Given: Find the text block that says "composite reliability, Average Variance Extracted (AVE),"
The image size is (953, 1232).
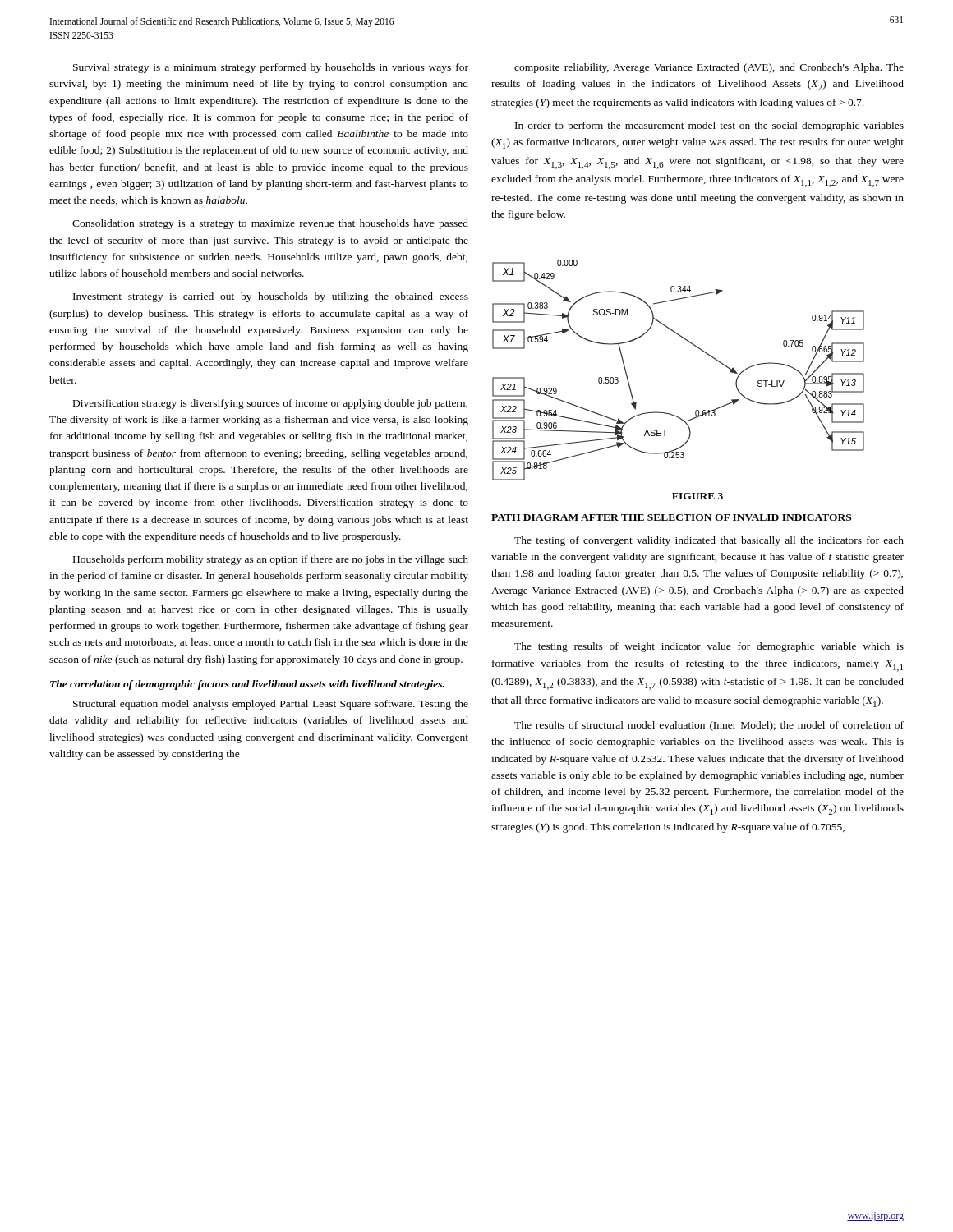Looking at the screenshot, I should (698, 85).
